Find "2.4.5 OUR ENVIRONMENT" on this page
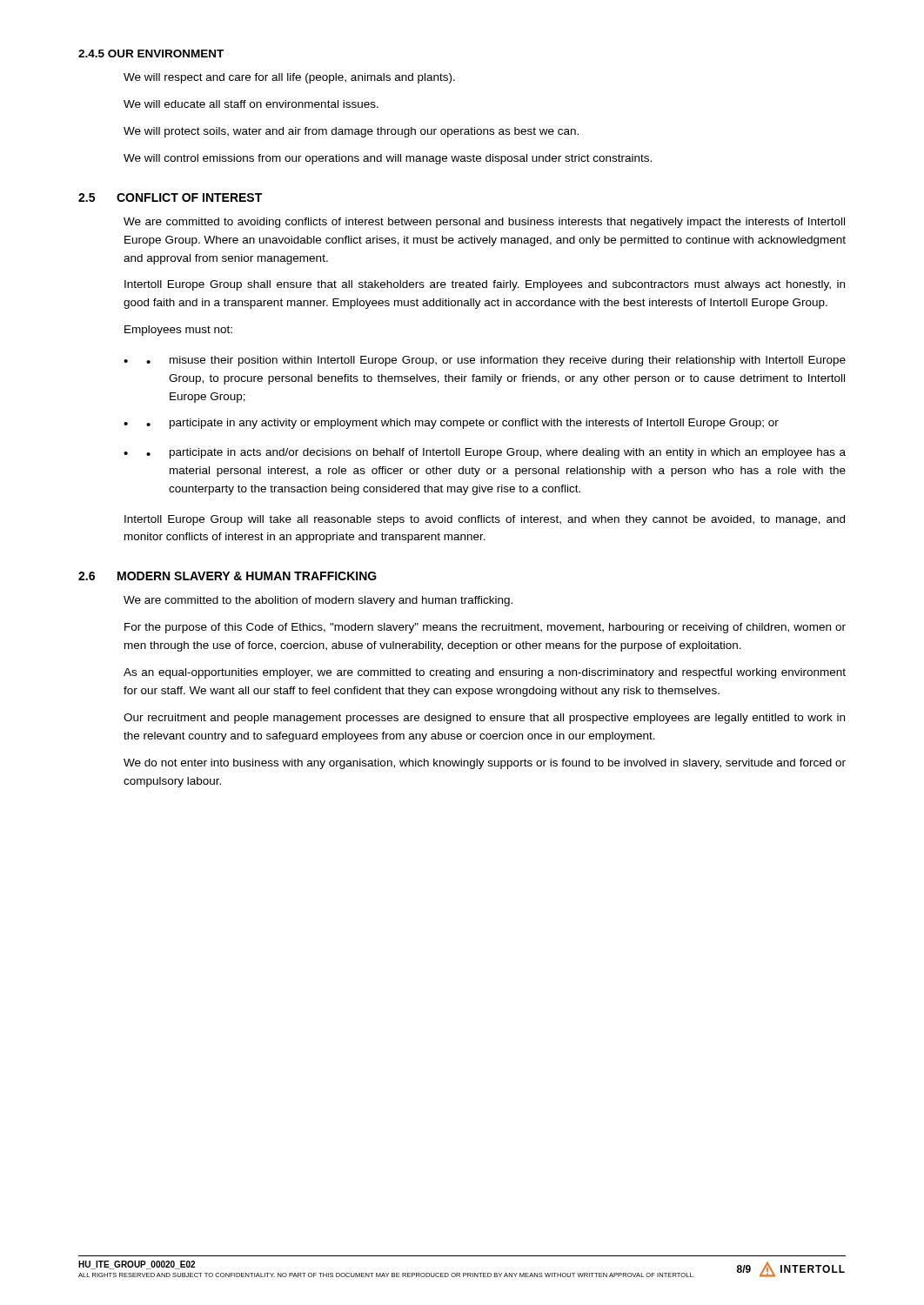This screenshot has width=924, height=1305. click(x=151, y=54)
